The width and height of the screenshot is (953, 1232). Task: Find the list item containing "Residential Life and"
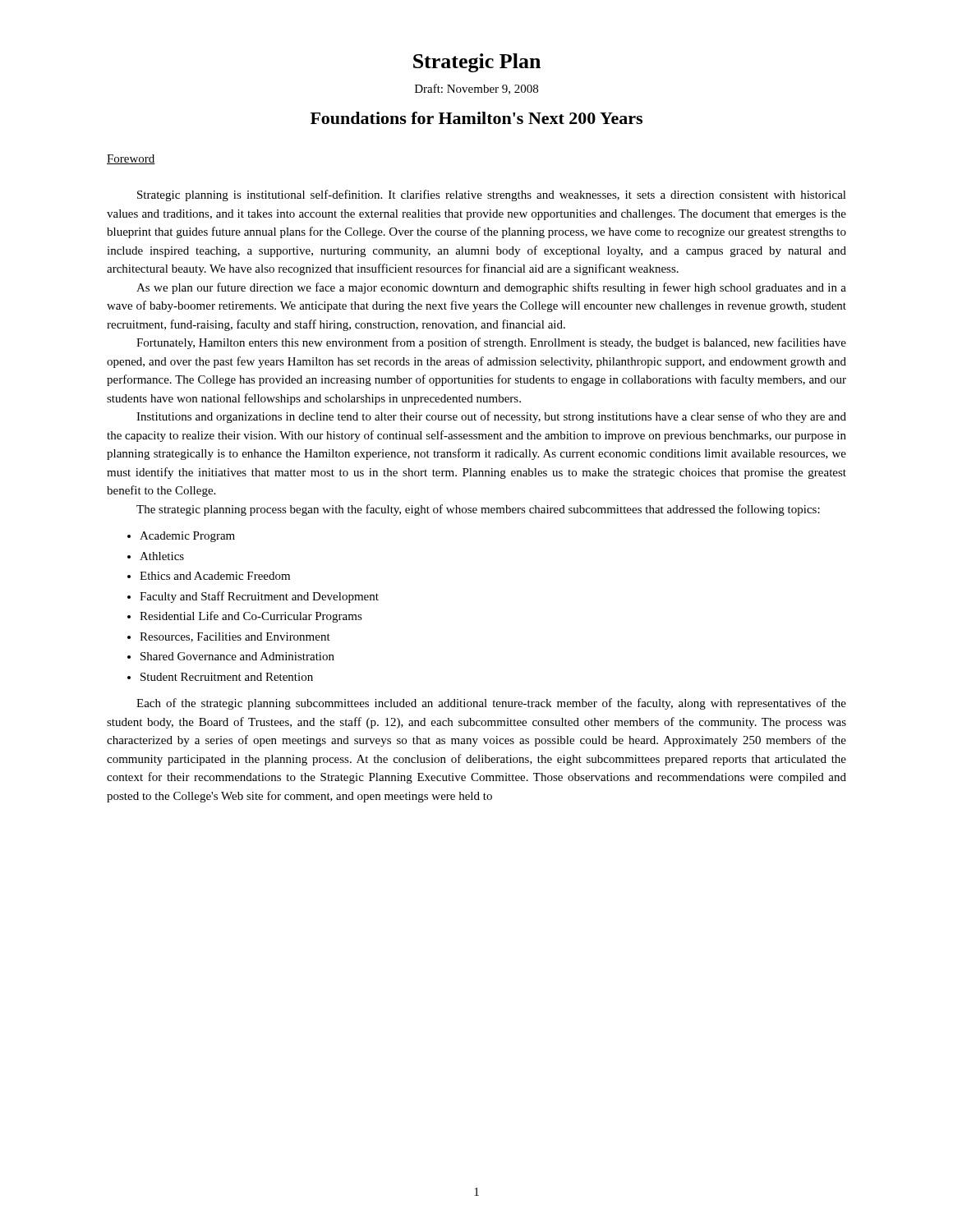[251, 616]
